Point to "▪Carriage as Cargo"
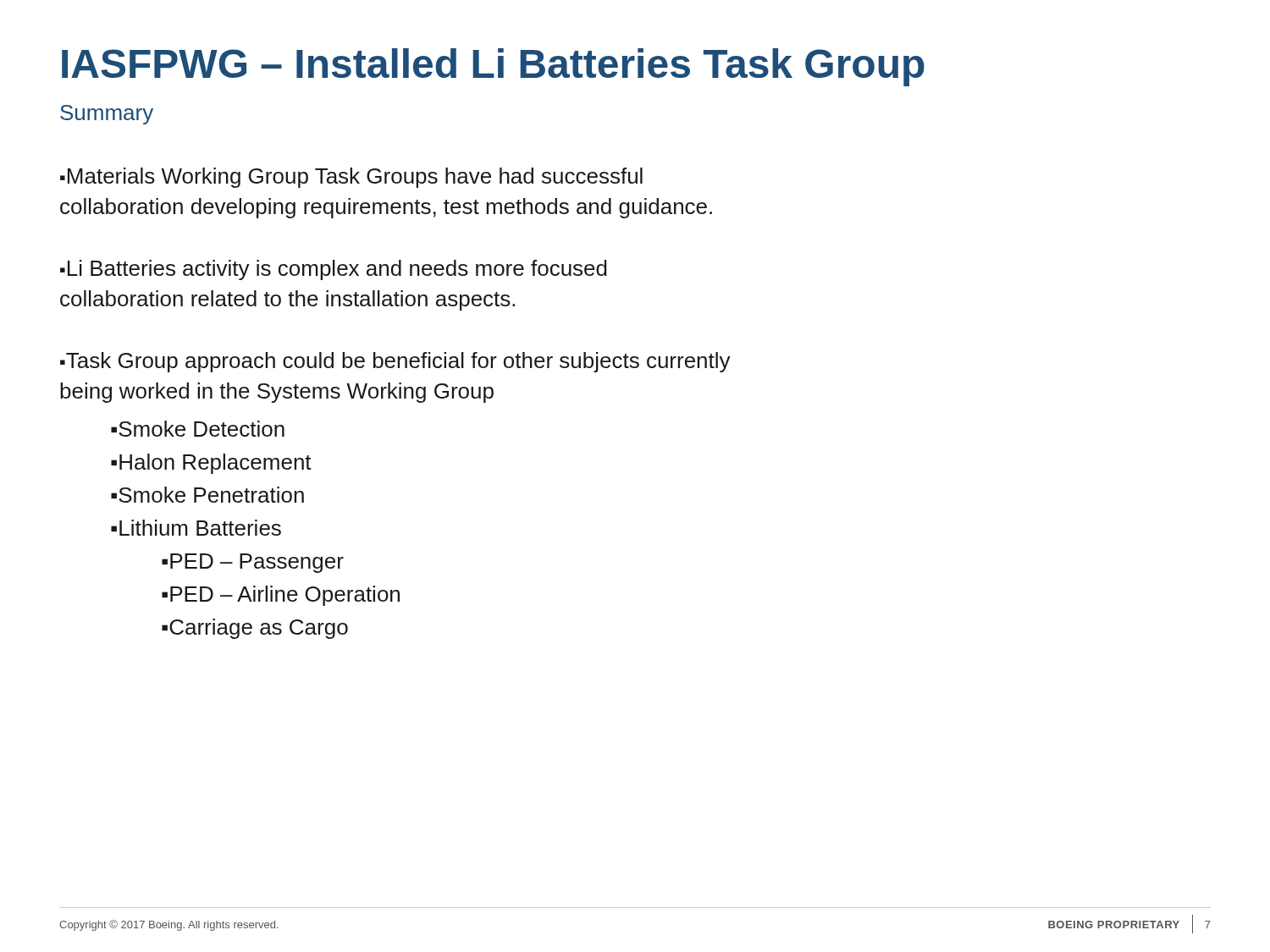This screenshot has height=952, width=1270. coord(255,627)
